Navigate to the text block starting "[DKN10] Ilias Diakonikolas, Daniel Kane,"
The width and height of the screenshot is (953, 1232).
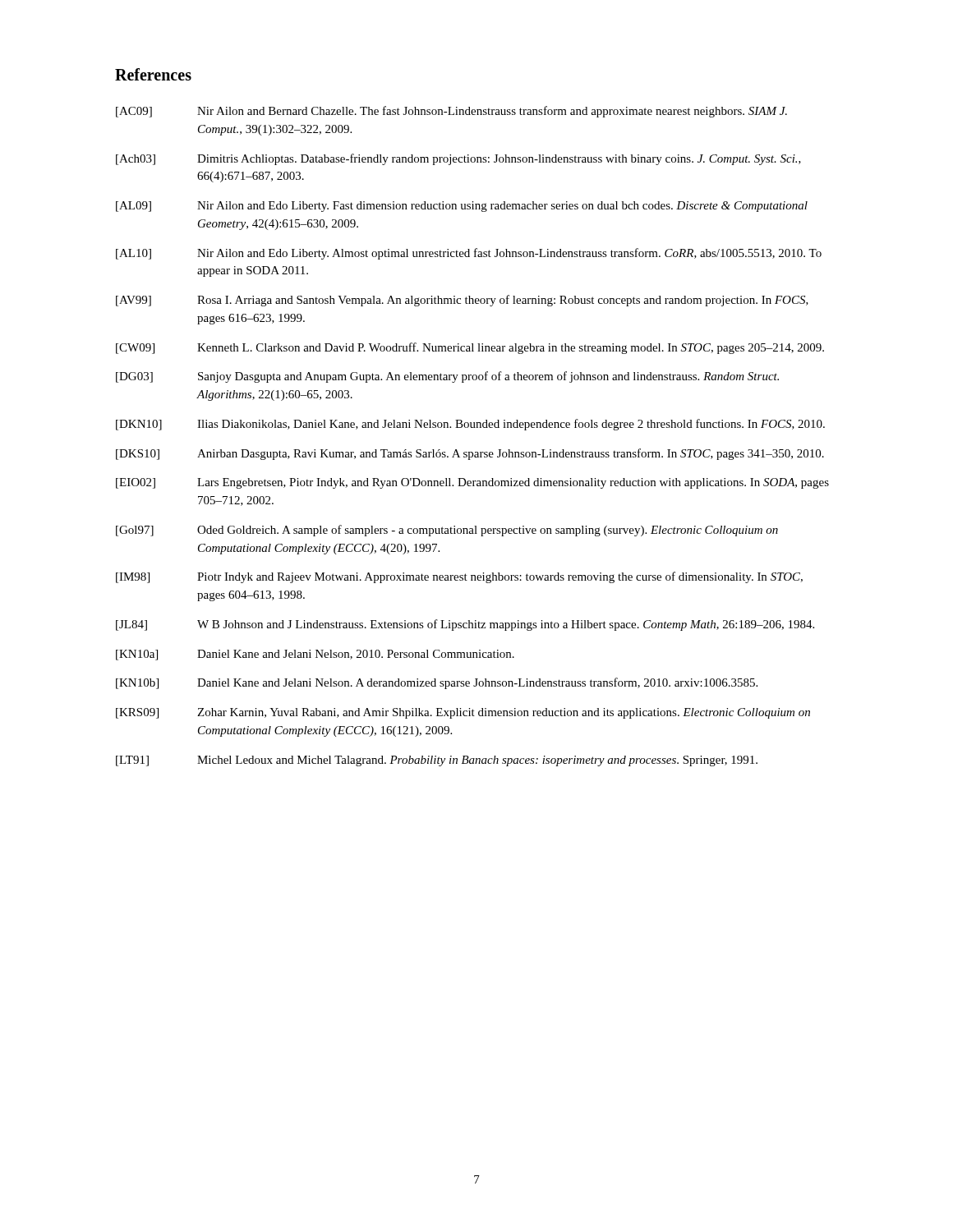472,424
